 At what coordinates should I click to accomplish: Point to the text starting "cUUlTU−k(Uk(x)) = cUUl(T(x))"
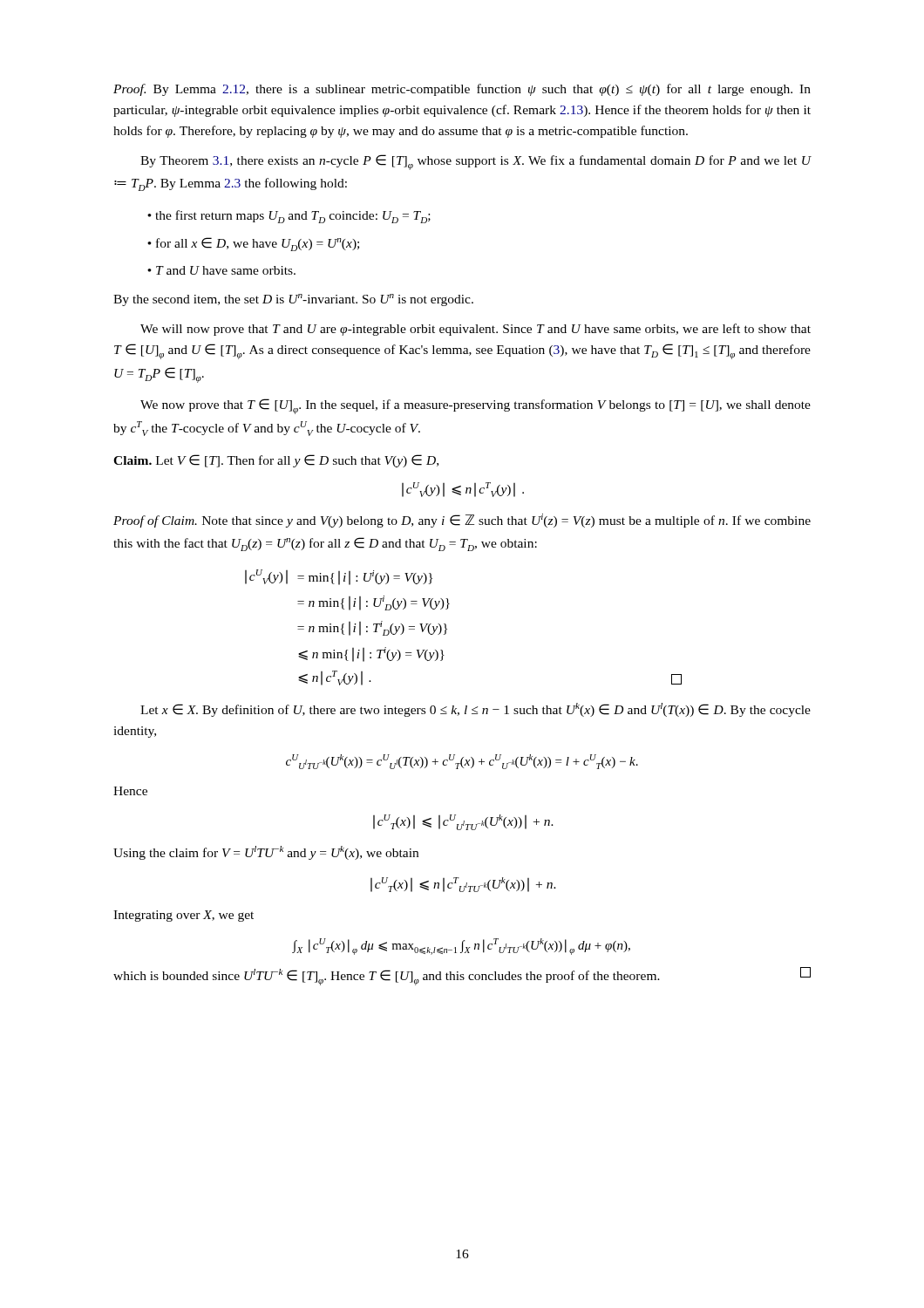[462, 762]
